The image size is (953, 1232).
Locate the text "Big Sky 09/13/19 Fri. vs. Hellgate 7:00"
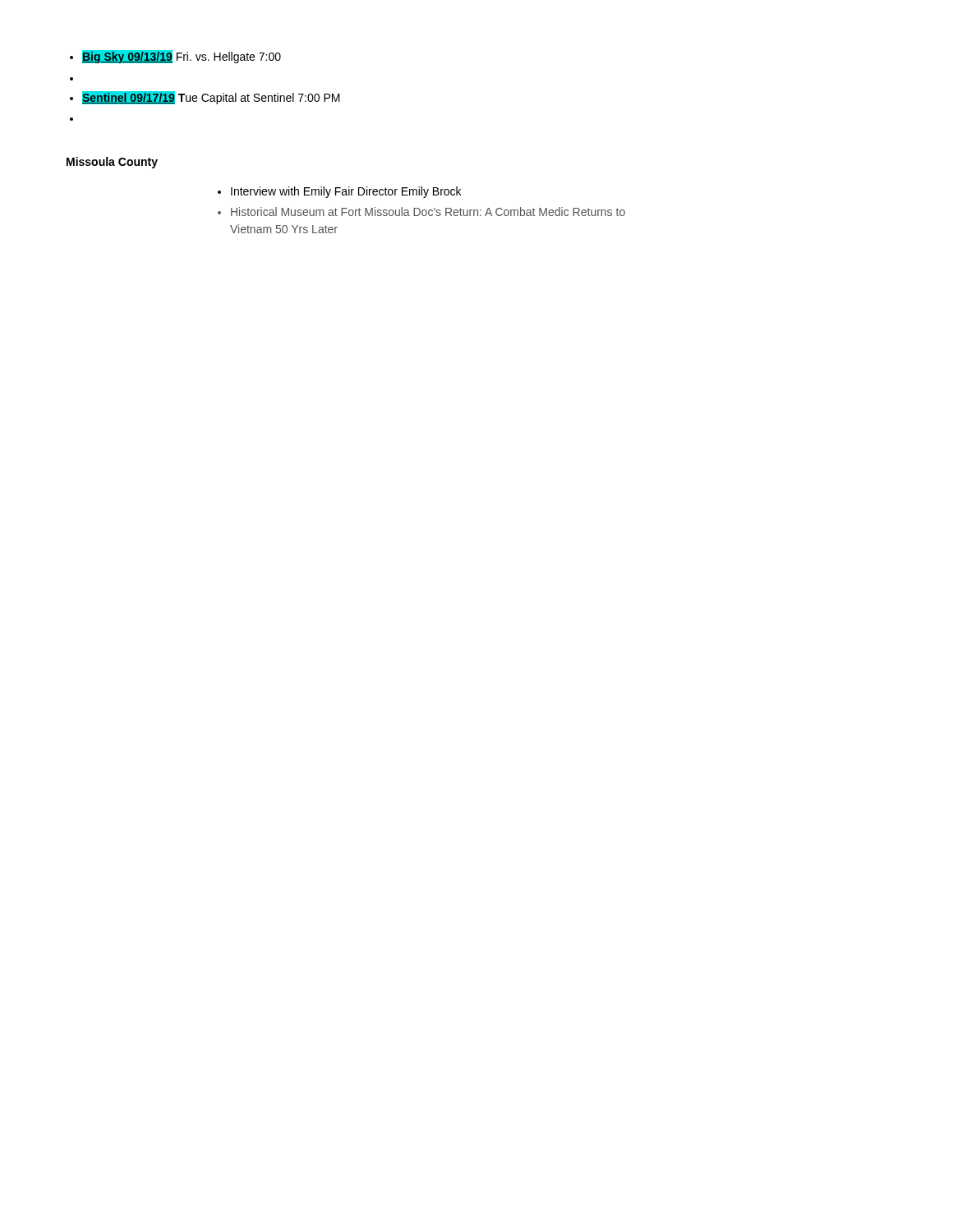tap(182, 57)
